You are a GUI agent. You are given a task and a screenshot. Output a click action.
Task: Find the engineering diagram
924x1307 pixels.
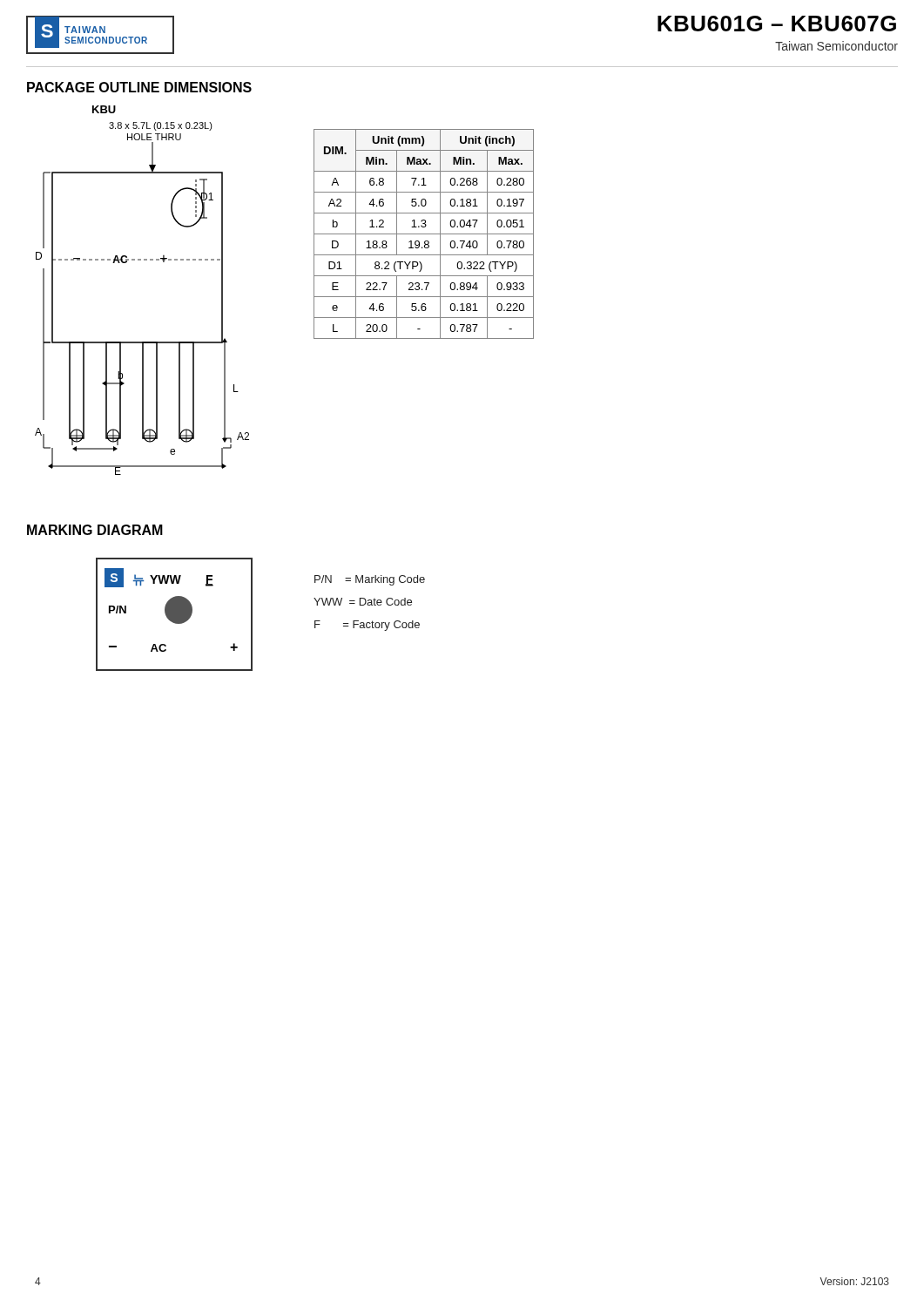tap(161, 301)
